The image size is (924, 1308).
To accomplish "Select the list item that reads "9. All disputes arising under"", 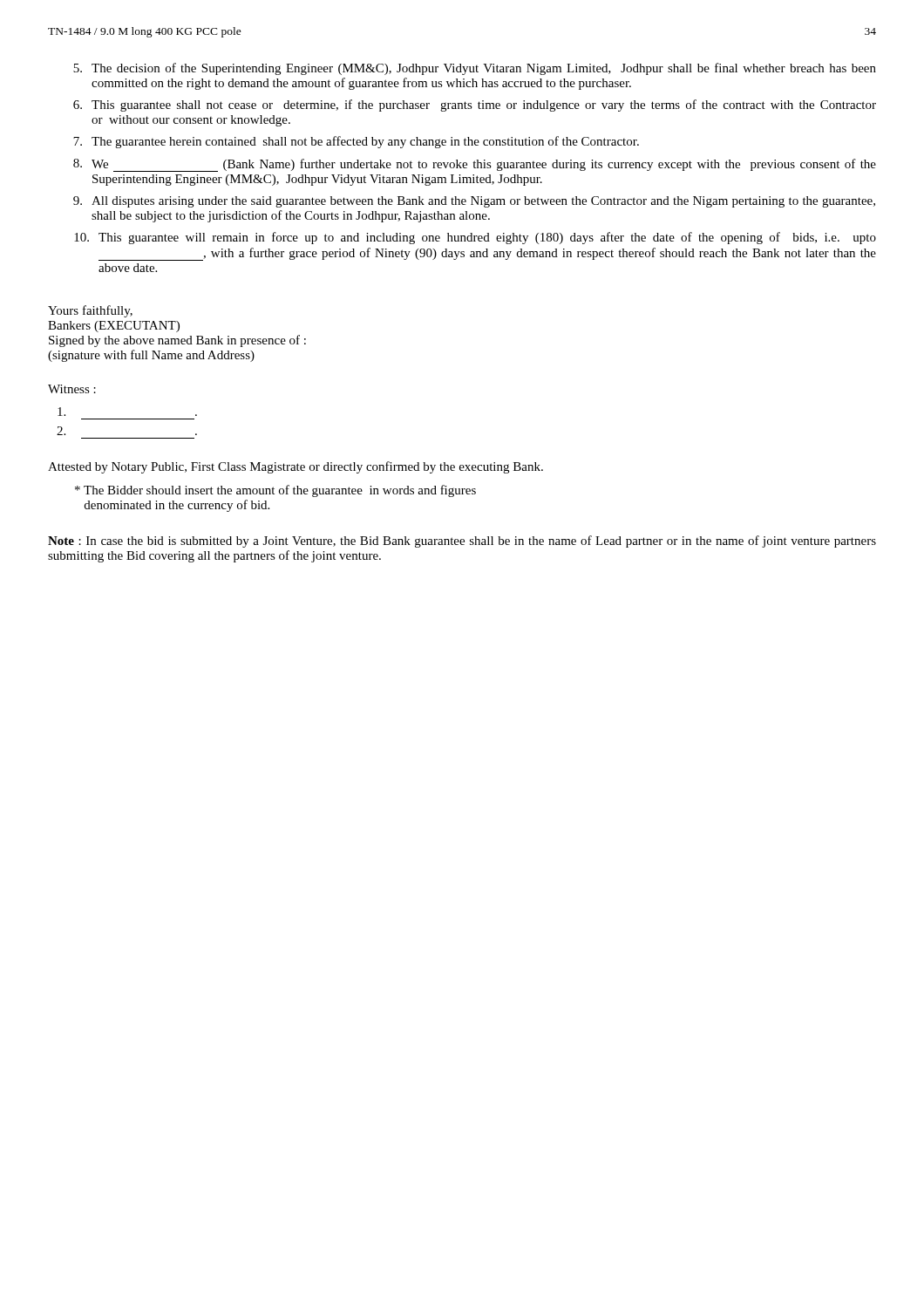I will [462, 208].
